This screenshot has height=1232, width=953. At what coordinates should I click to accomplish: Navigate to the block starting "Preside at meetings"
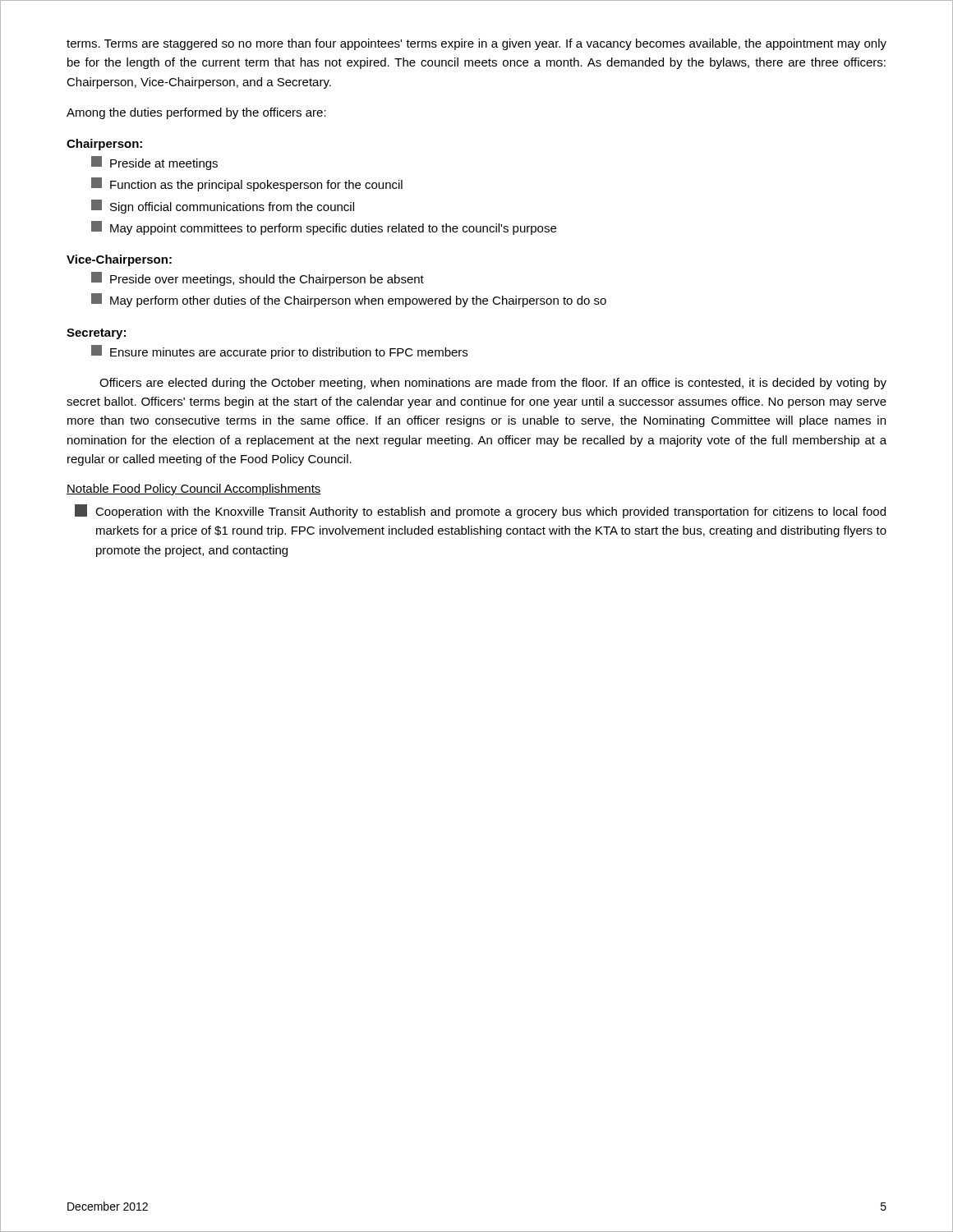point(154,163)
